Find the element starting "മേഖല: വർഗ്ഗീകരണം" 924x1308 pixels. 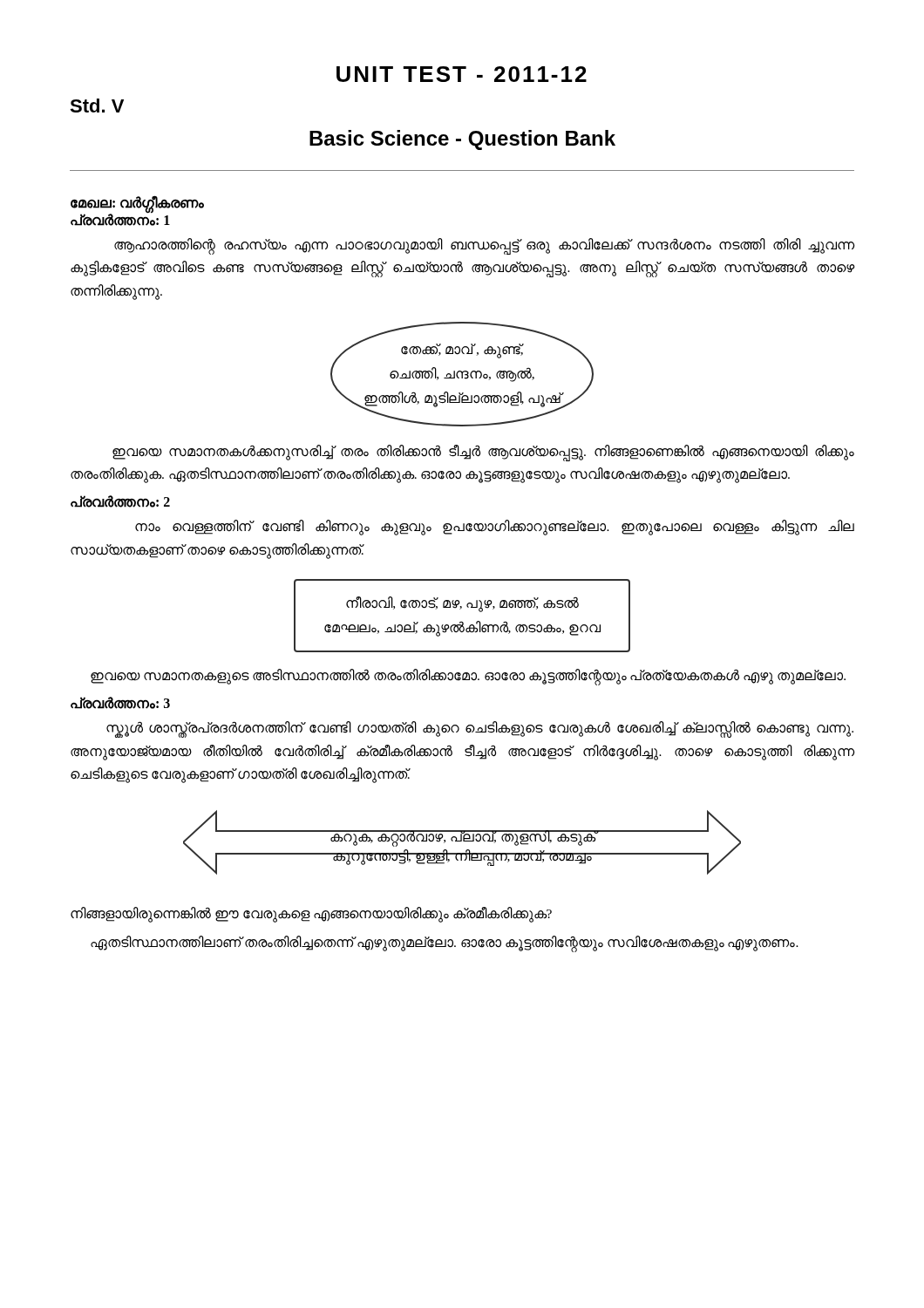137,203
